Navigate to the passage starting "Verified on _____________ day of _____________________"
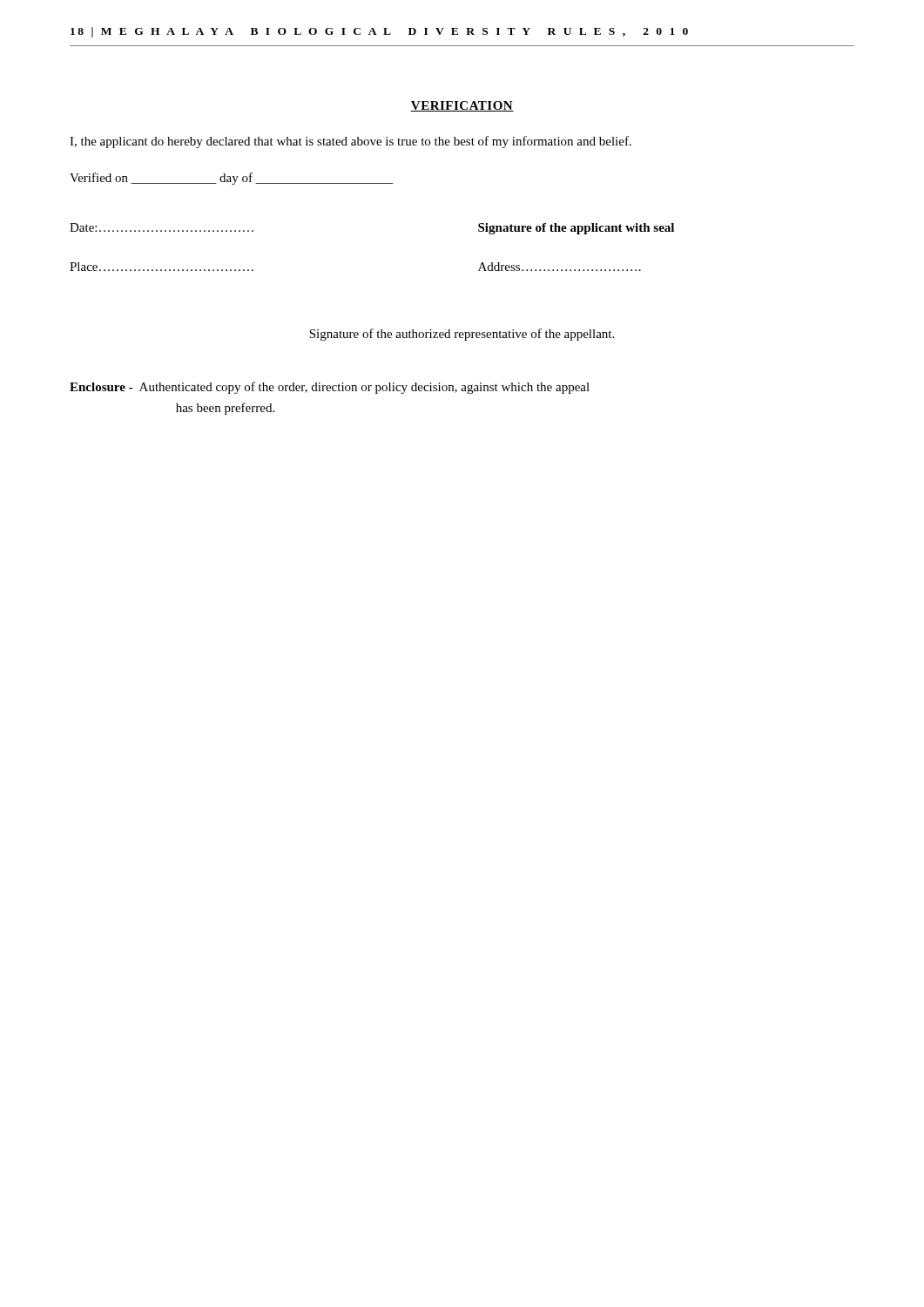 231,178
